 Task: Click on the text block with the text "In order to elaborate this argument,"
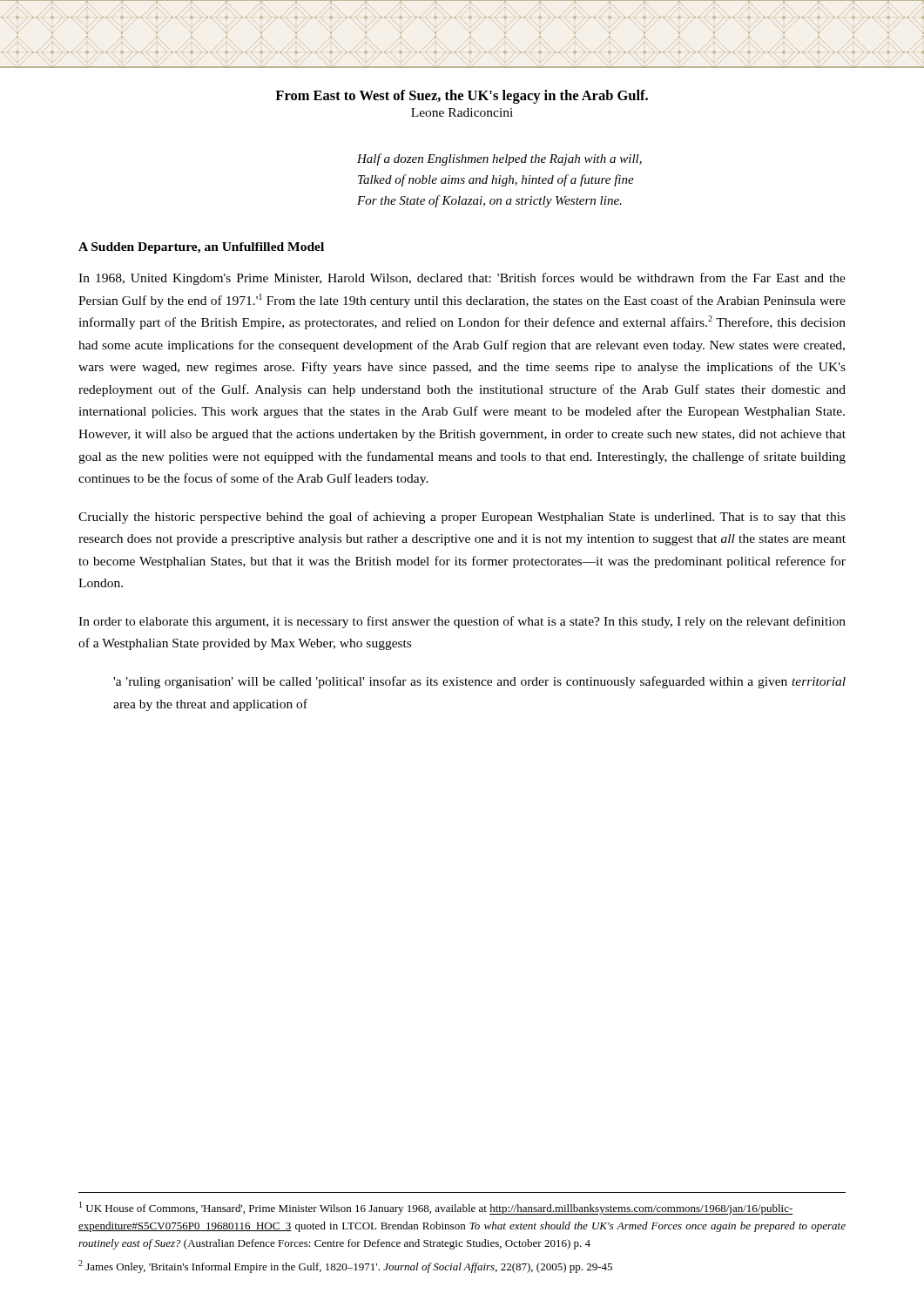tap(462, 632)
